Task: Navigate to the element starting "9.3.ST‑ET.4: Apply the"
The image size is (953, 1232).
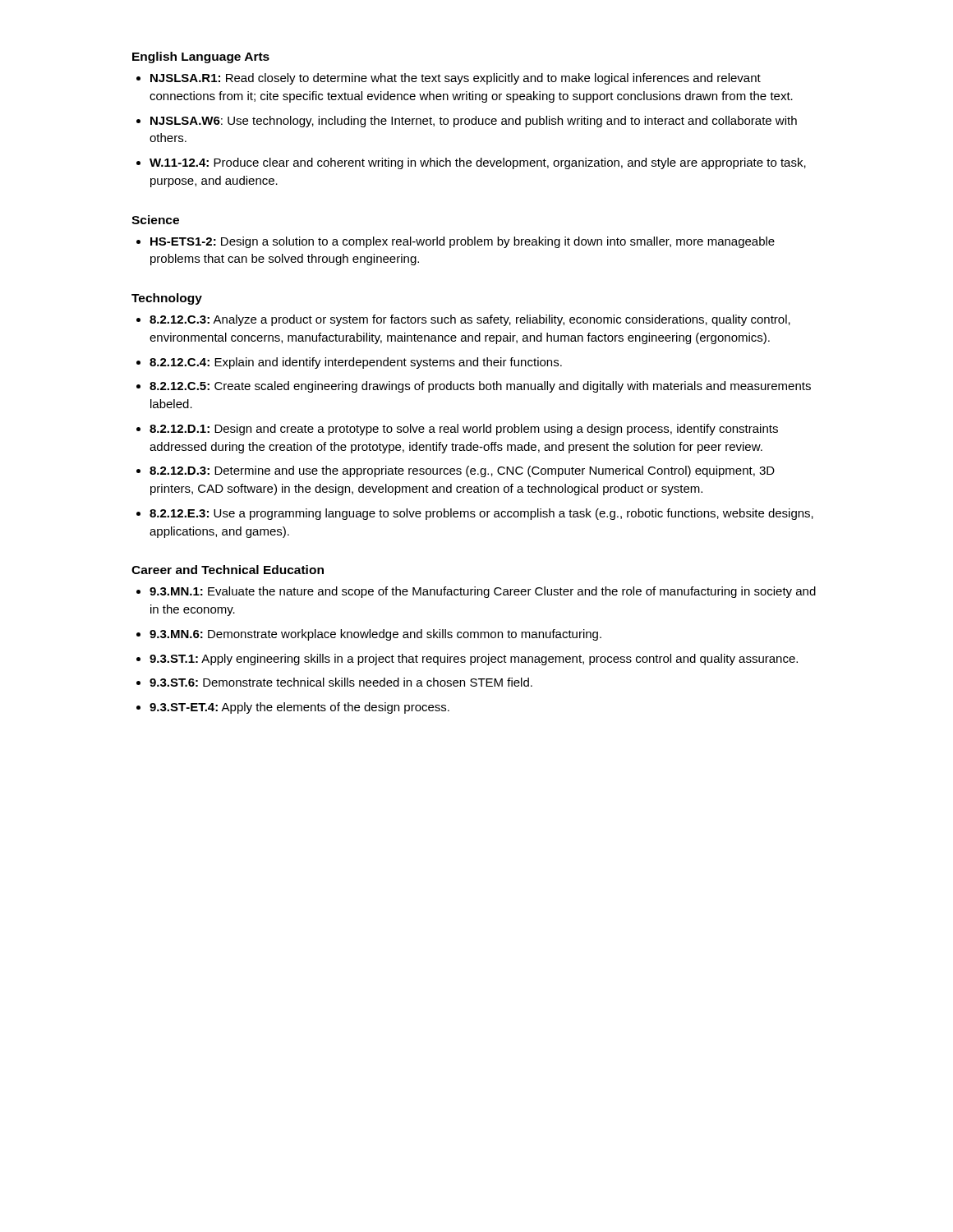Action: click(x=300, y=707)
